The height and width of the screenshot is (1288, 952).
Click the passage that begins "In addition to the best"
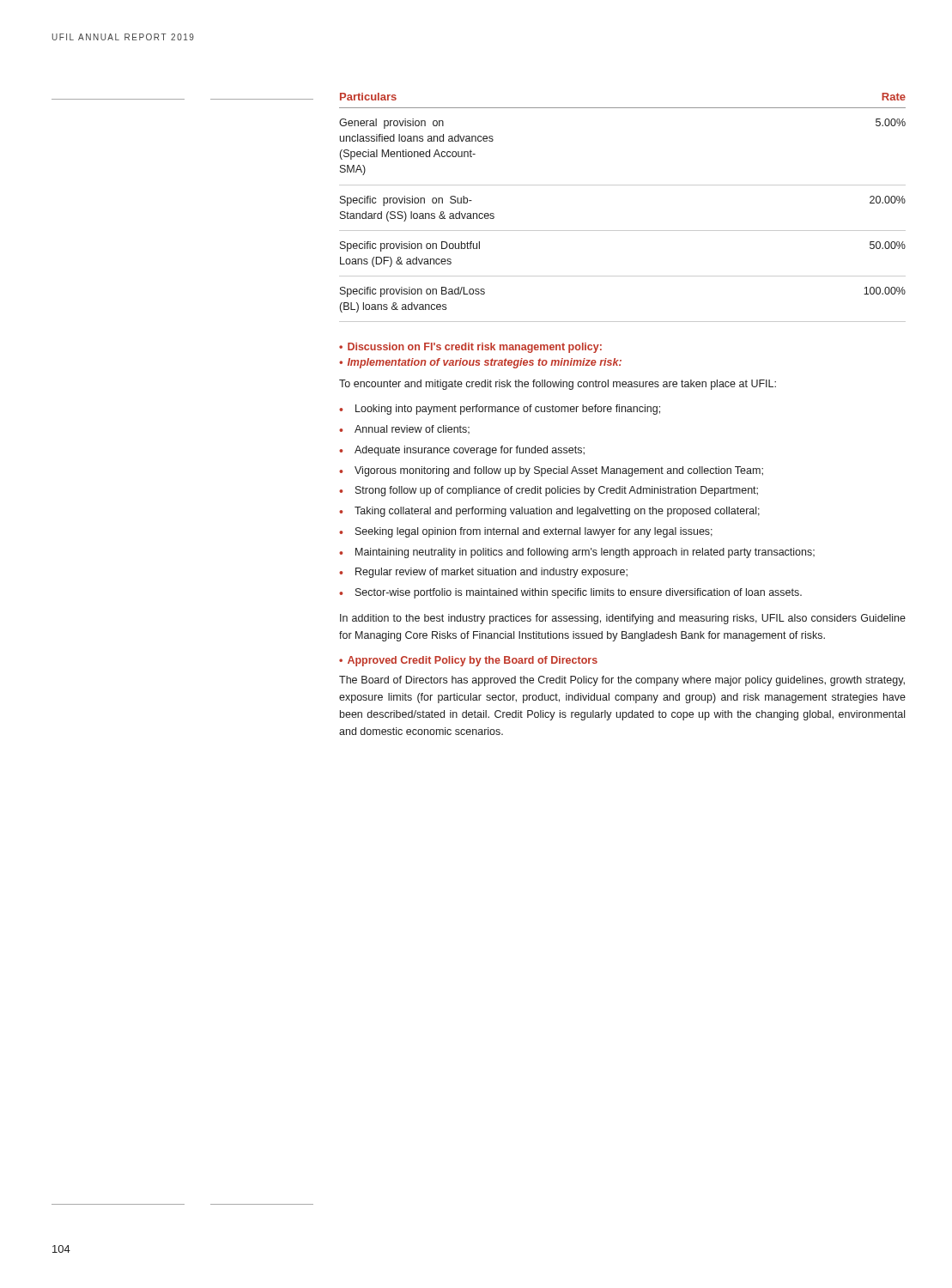[x=622, y=627]
